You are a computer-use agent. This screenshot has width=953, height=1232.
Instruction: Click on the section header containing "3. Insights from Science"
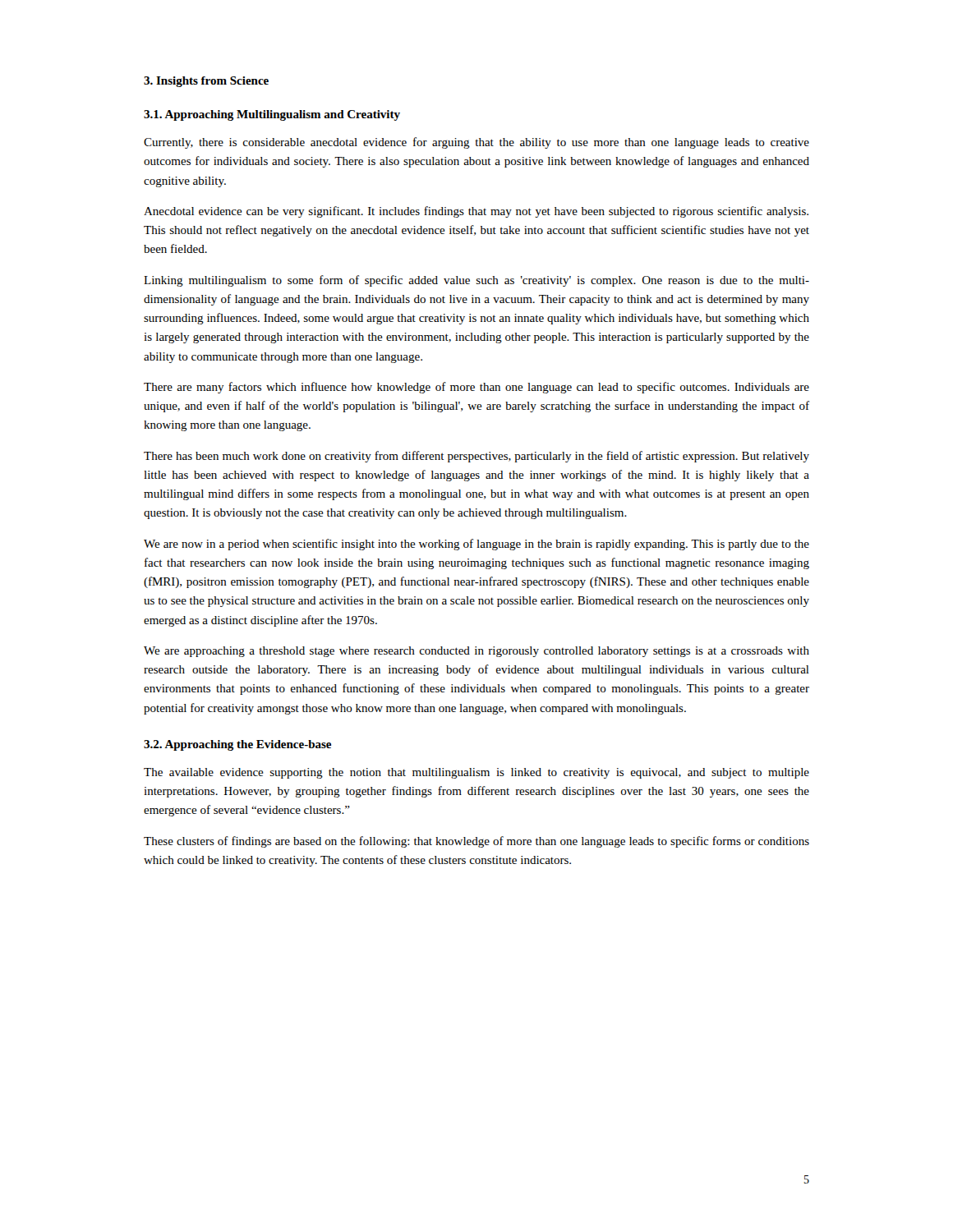tap(206, 81)
